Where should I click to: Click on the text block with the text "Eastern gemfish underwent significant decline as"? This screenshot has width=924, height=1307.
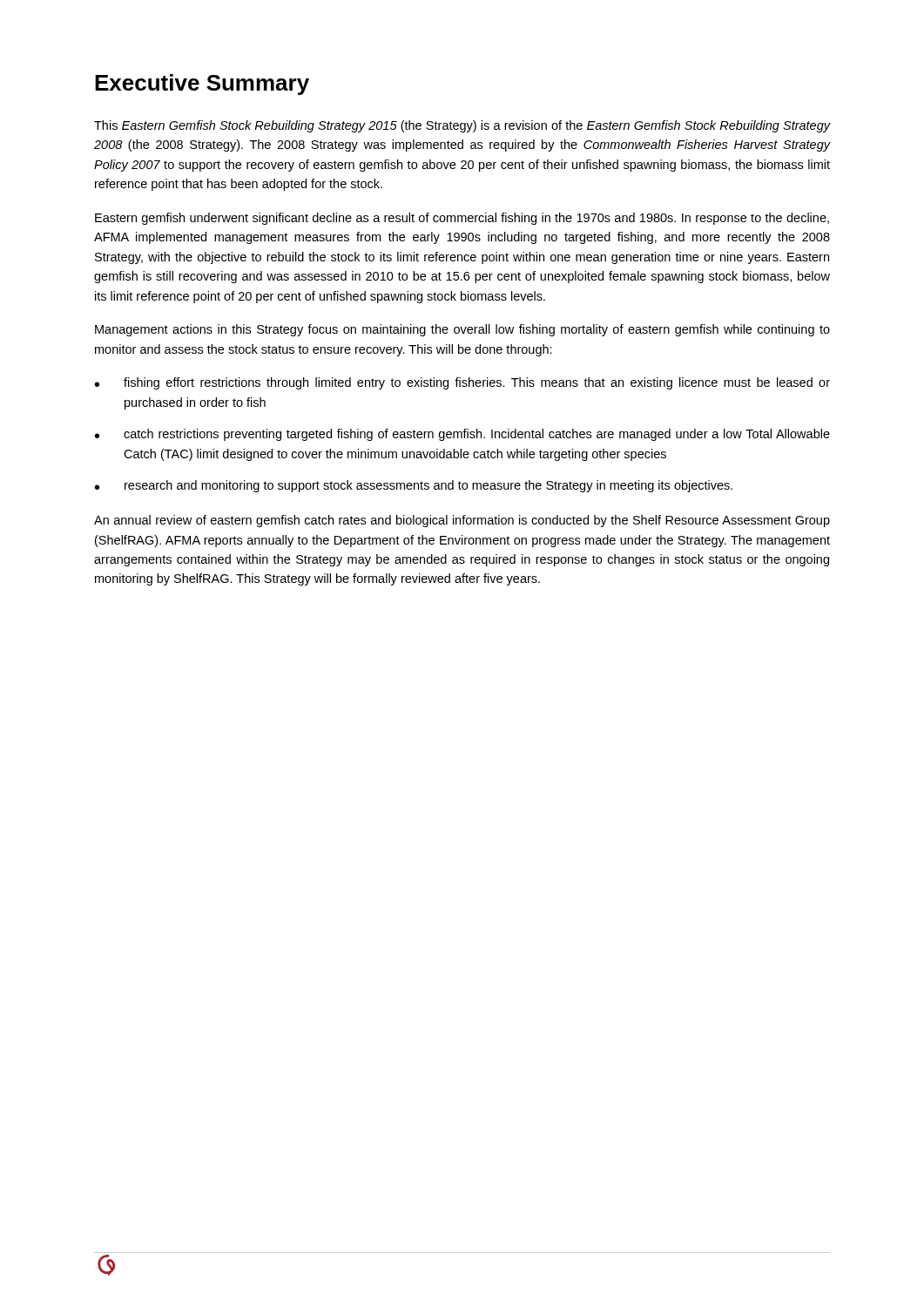coord(462,257)
